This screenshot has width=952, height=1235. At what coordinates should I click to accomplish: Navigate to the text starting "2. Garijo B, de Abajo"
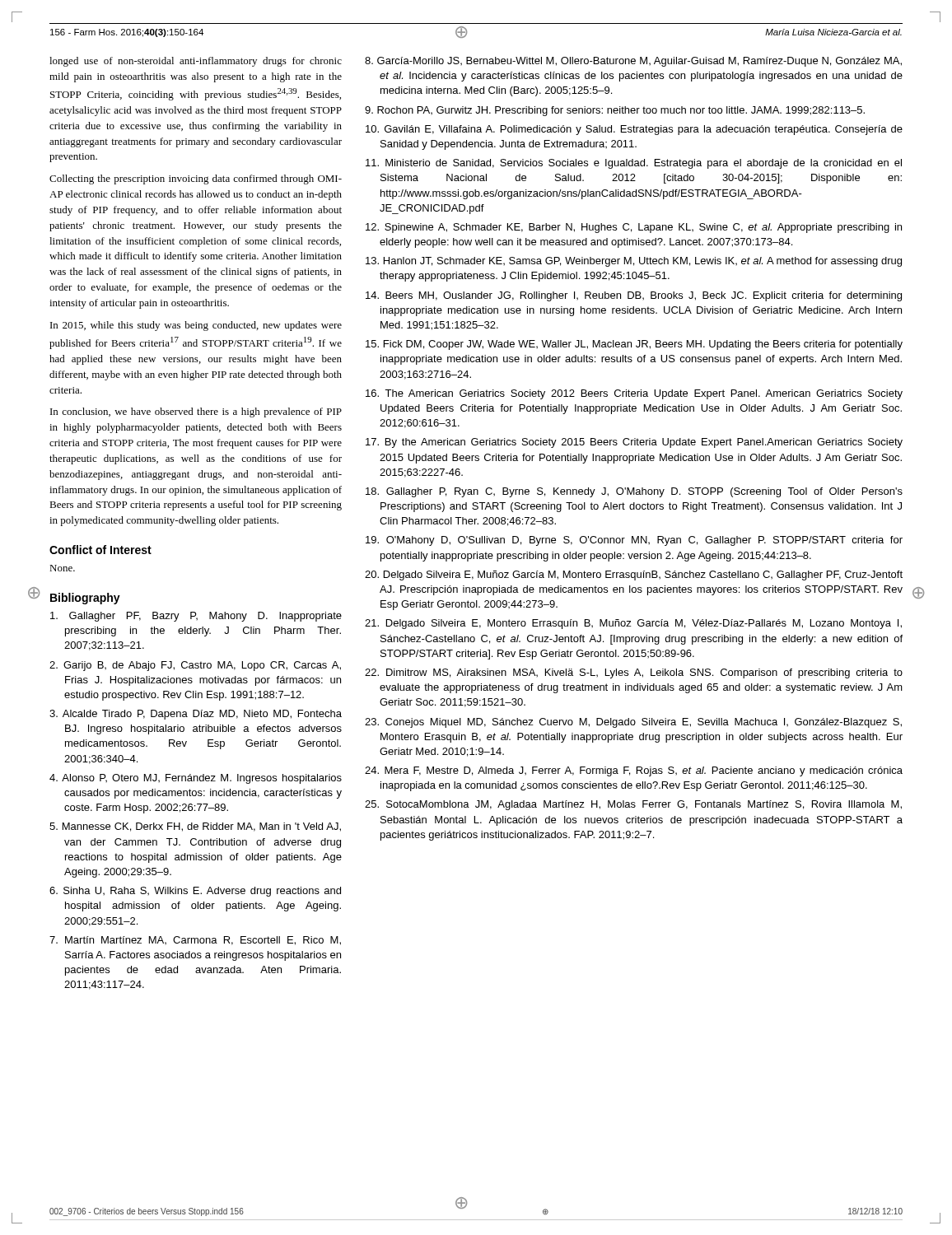196,680
